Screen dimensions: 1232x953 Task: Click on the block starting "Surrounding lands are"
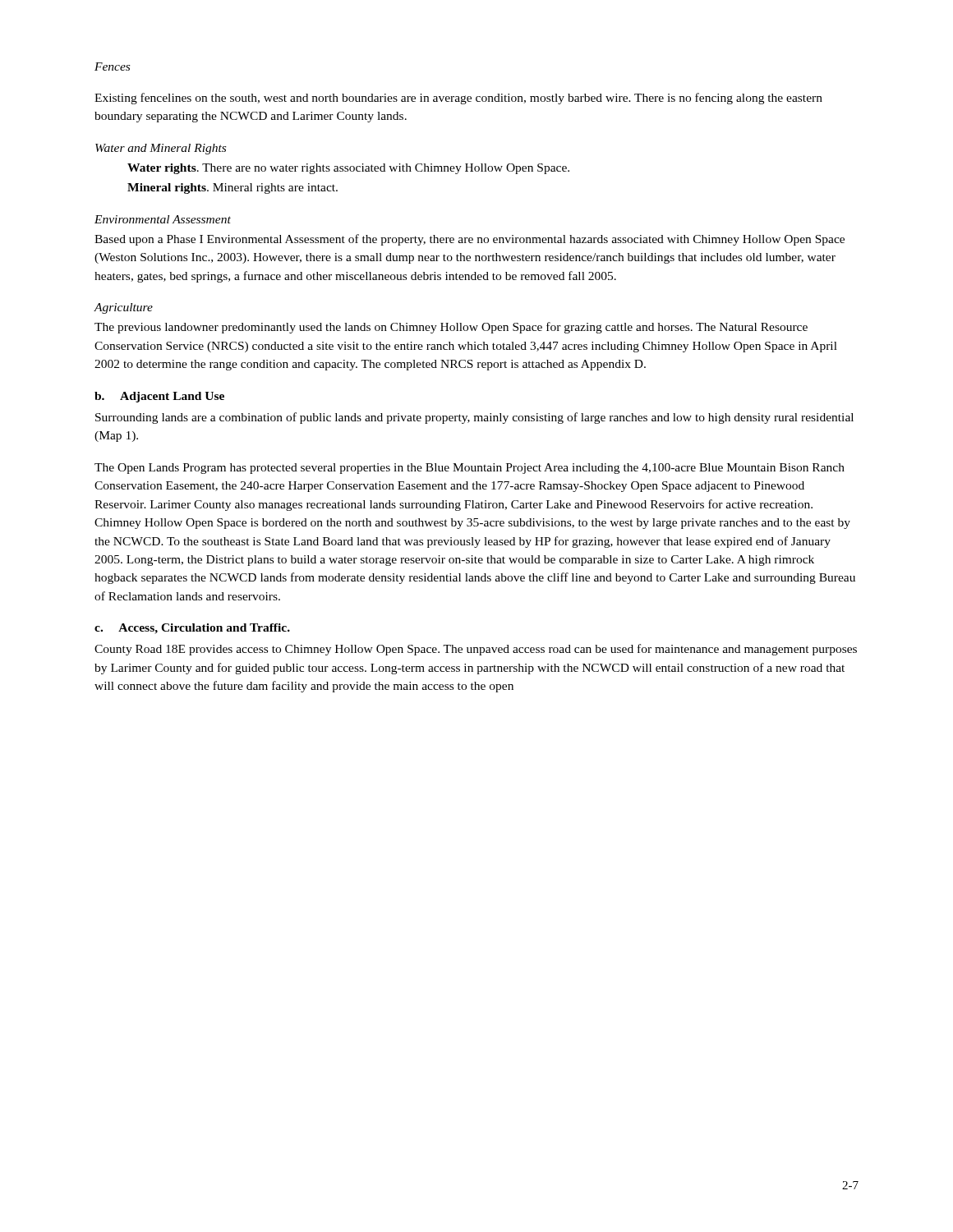476,426
